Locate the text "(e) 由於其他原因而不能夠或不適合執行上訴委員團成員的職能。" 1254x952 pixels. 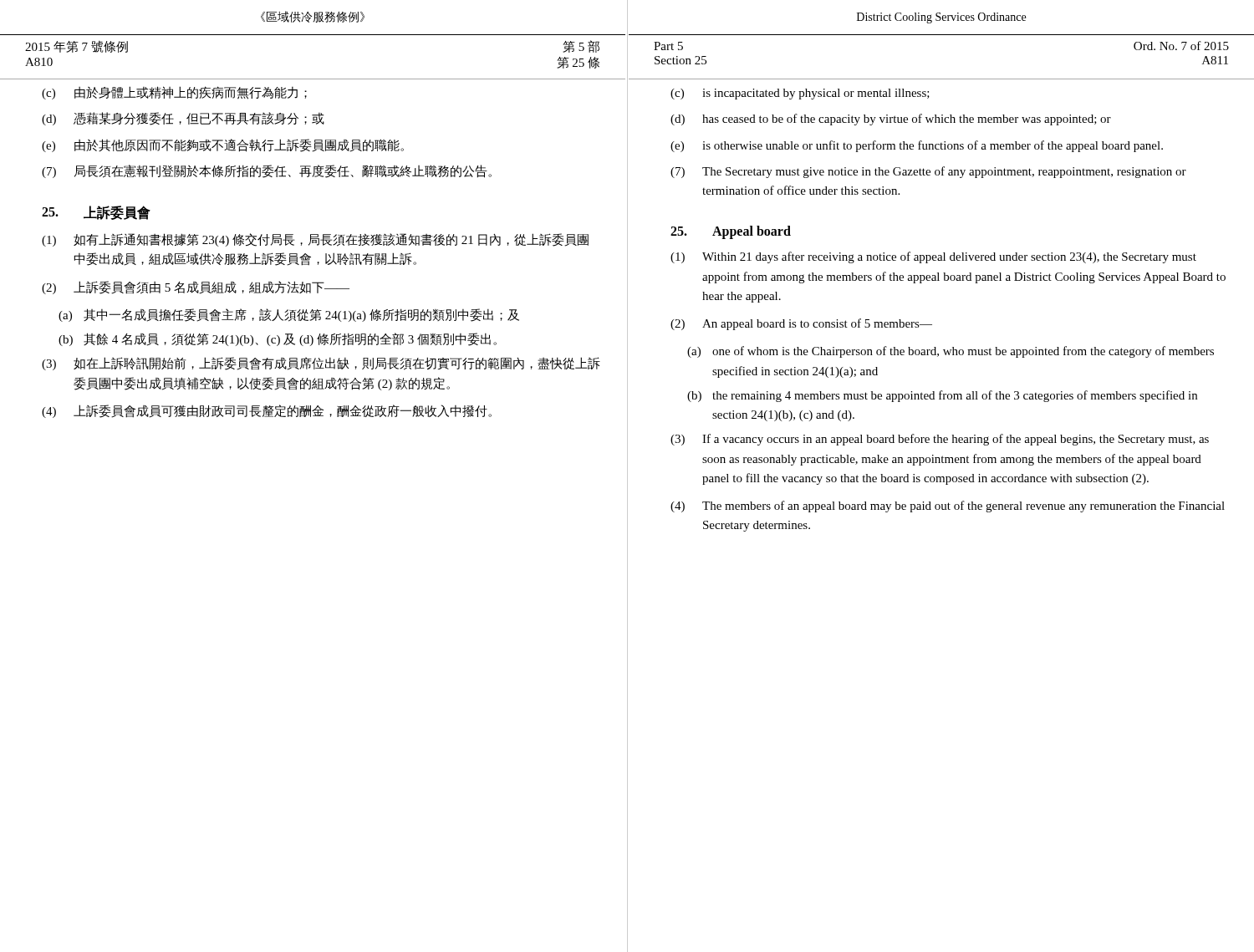(x=321, y=146)
